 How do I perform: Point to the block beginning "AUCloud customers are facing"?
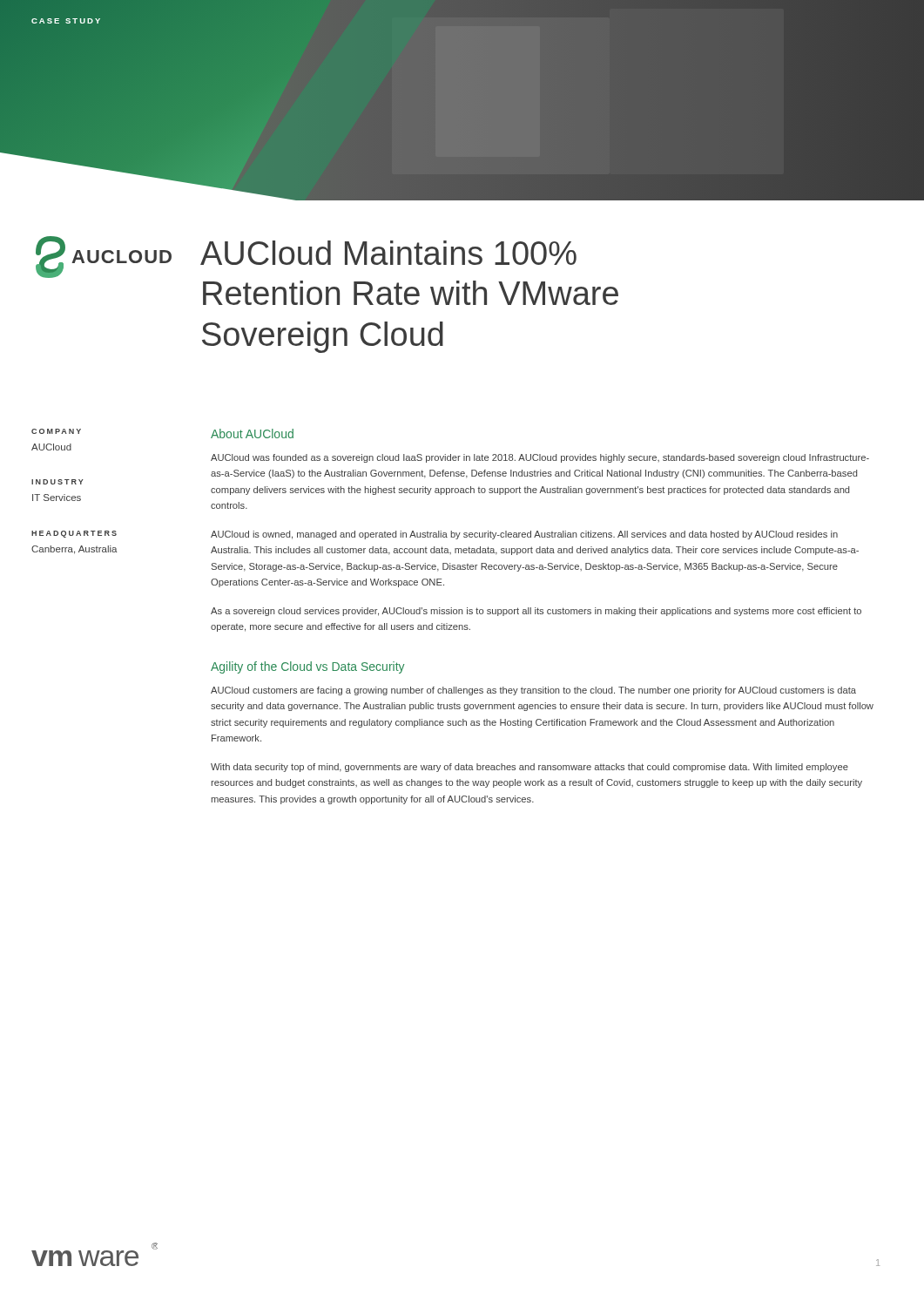pos(542,714)
